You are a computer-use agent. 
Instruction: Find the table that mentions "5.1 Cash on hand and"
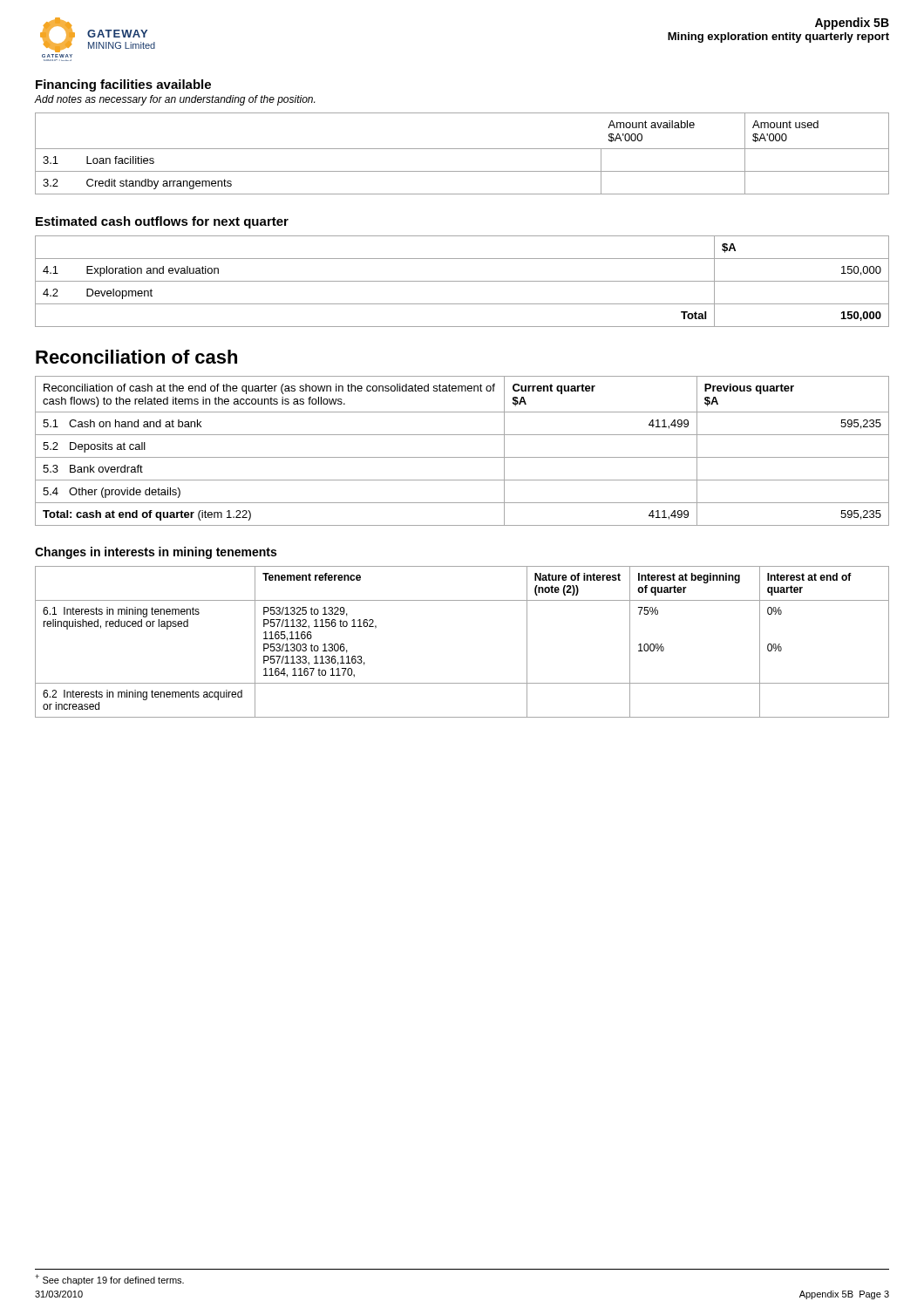pos(462,451)
